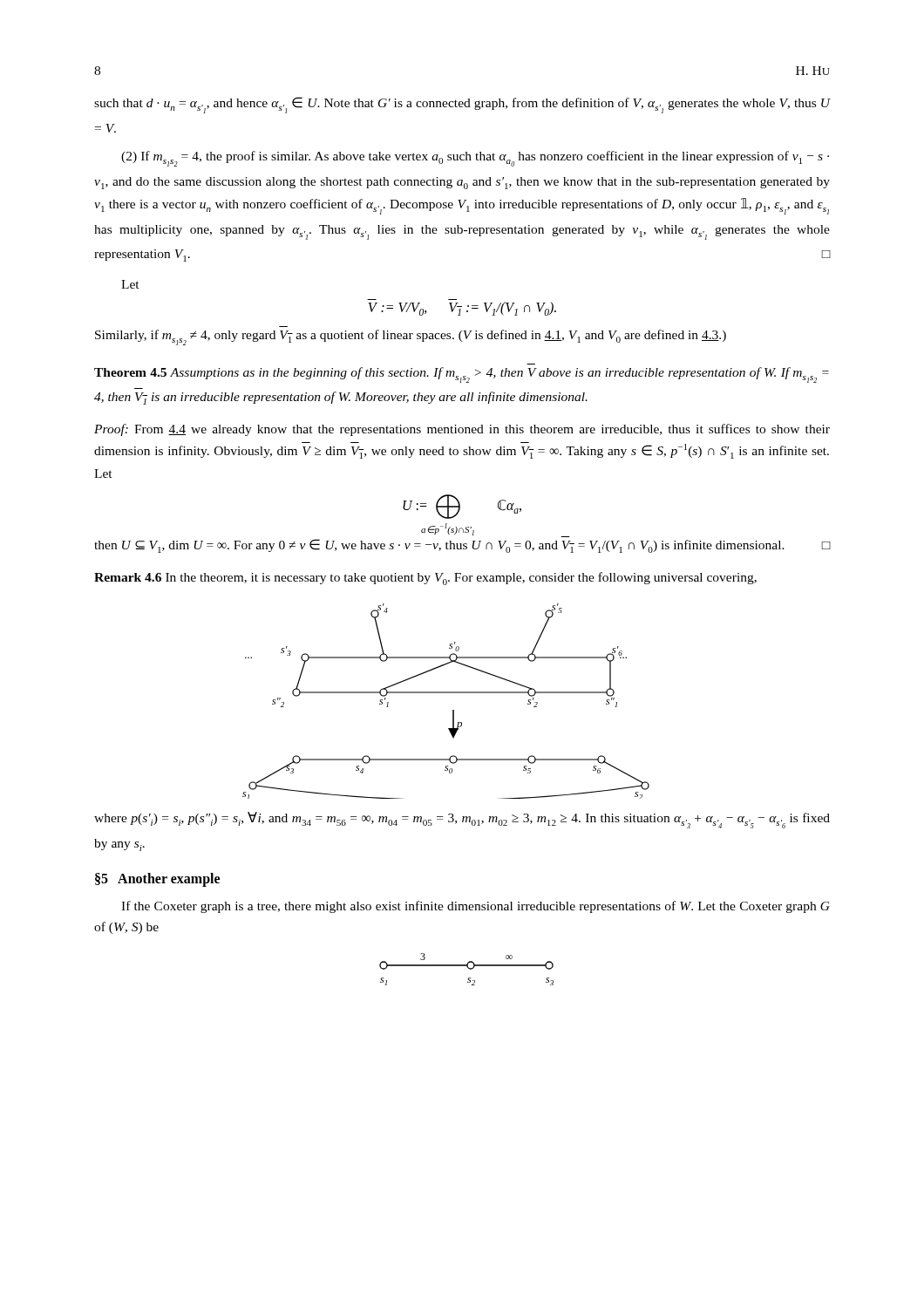This screenshot has height=1308, width=924.
Task: Locate the region starting "where p(s′i) = si, p(s″i)"
Action: coord(462,832)
